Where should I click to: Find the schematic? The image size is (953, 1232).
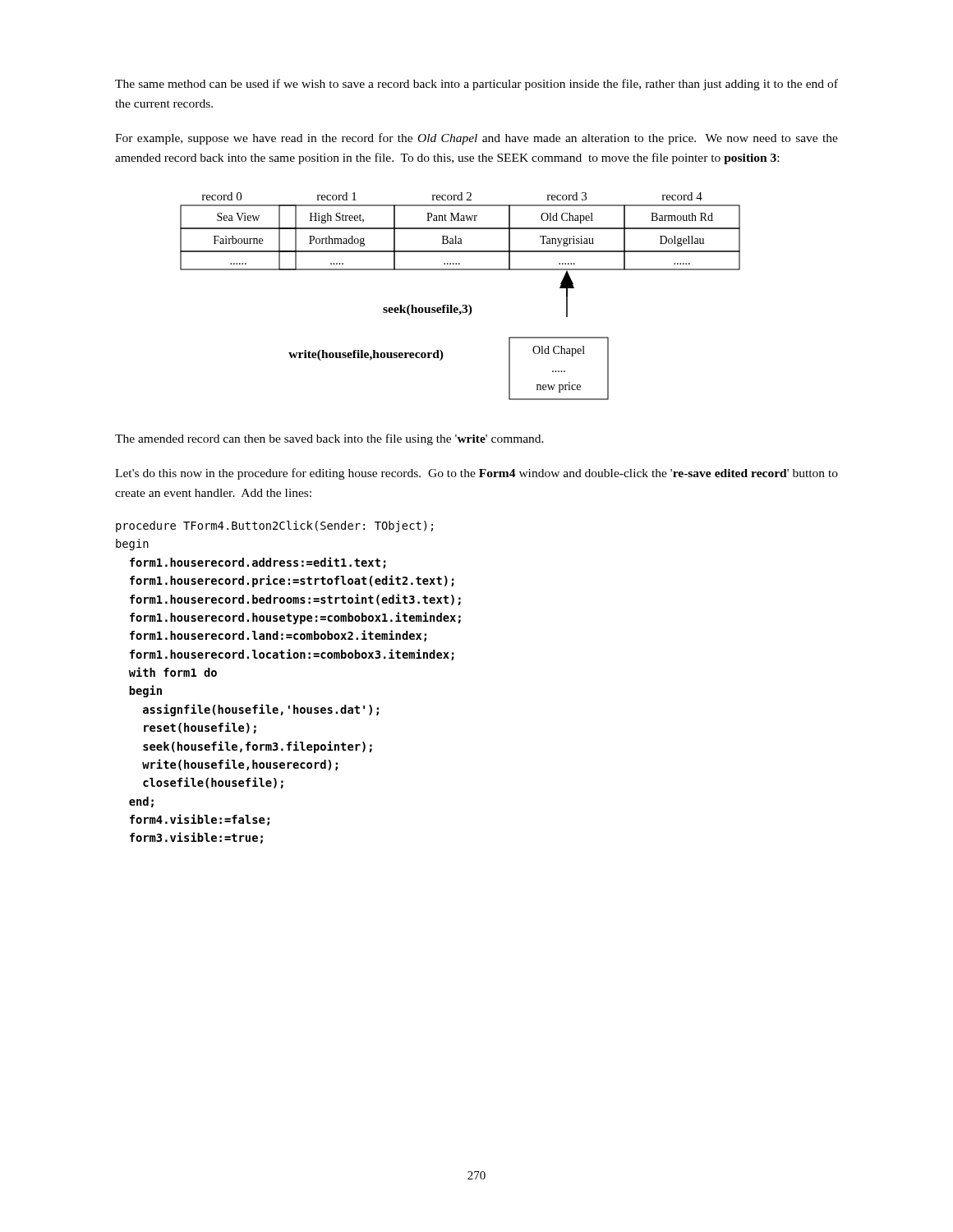tap(476, 301)
